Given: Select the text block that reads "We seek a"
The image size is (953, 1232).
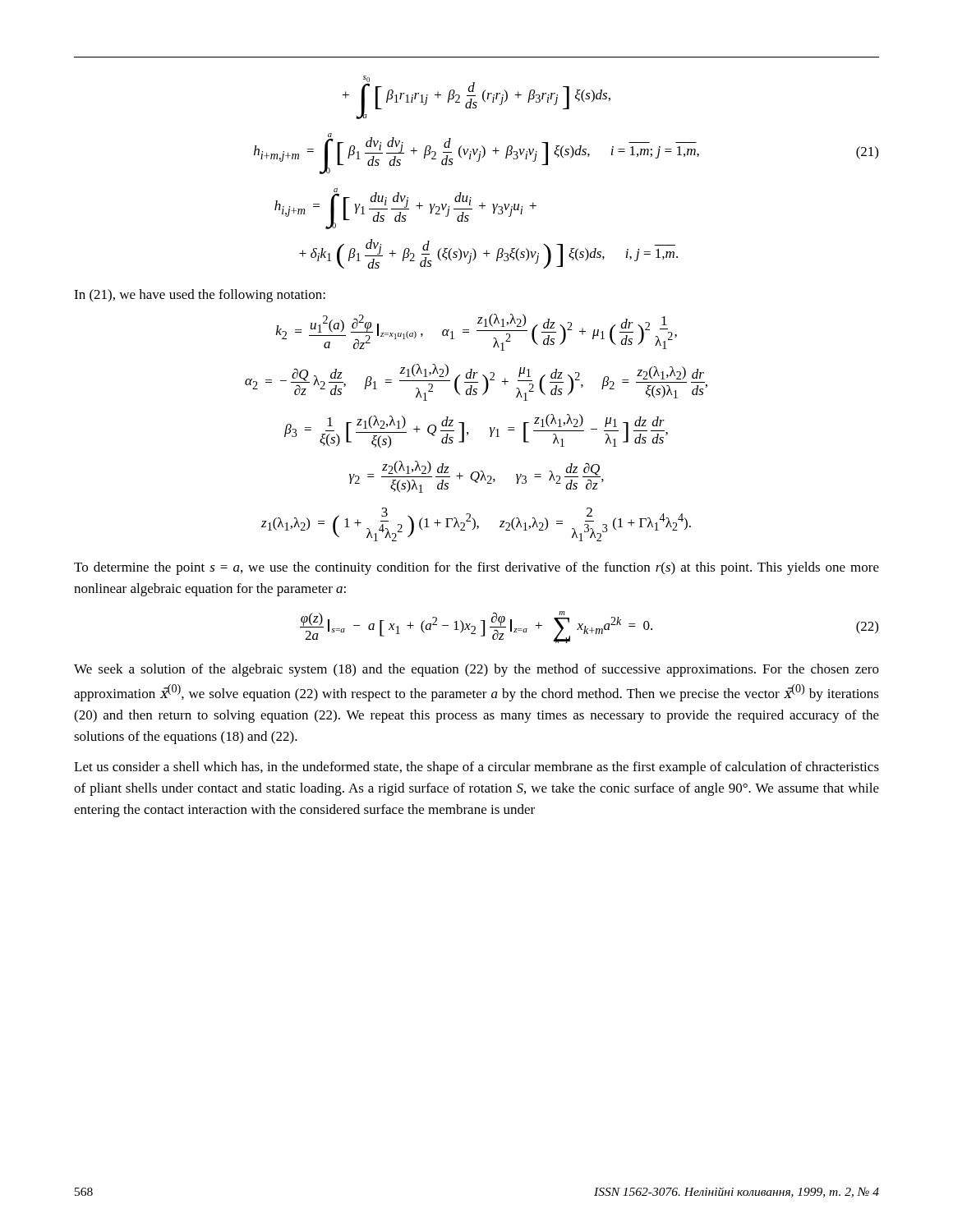Looking at the screenshot, I should 476,703.
